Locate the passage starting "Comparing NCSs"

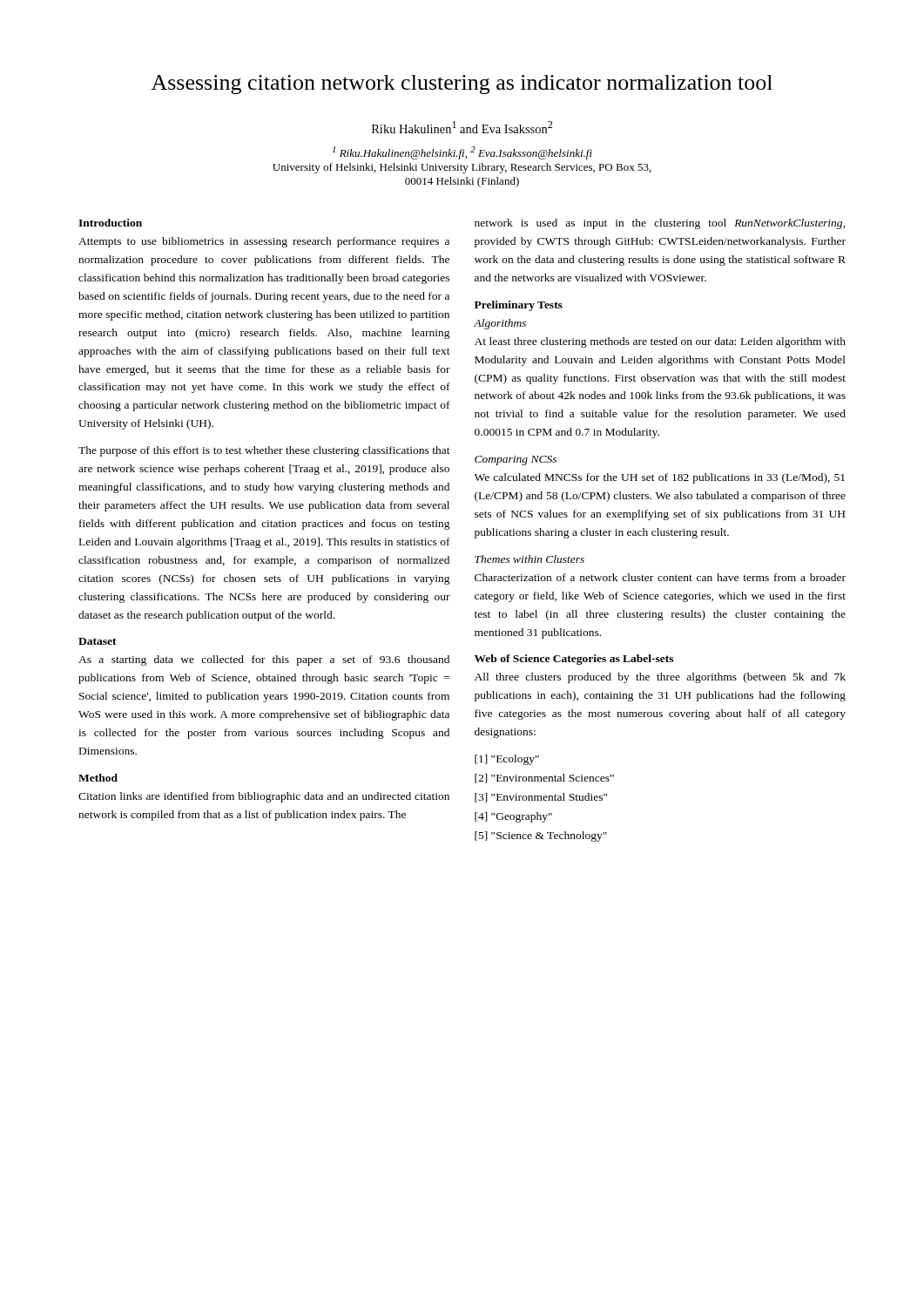515,459
